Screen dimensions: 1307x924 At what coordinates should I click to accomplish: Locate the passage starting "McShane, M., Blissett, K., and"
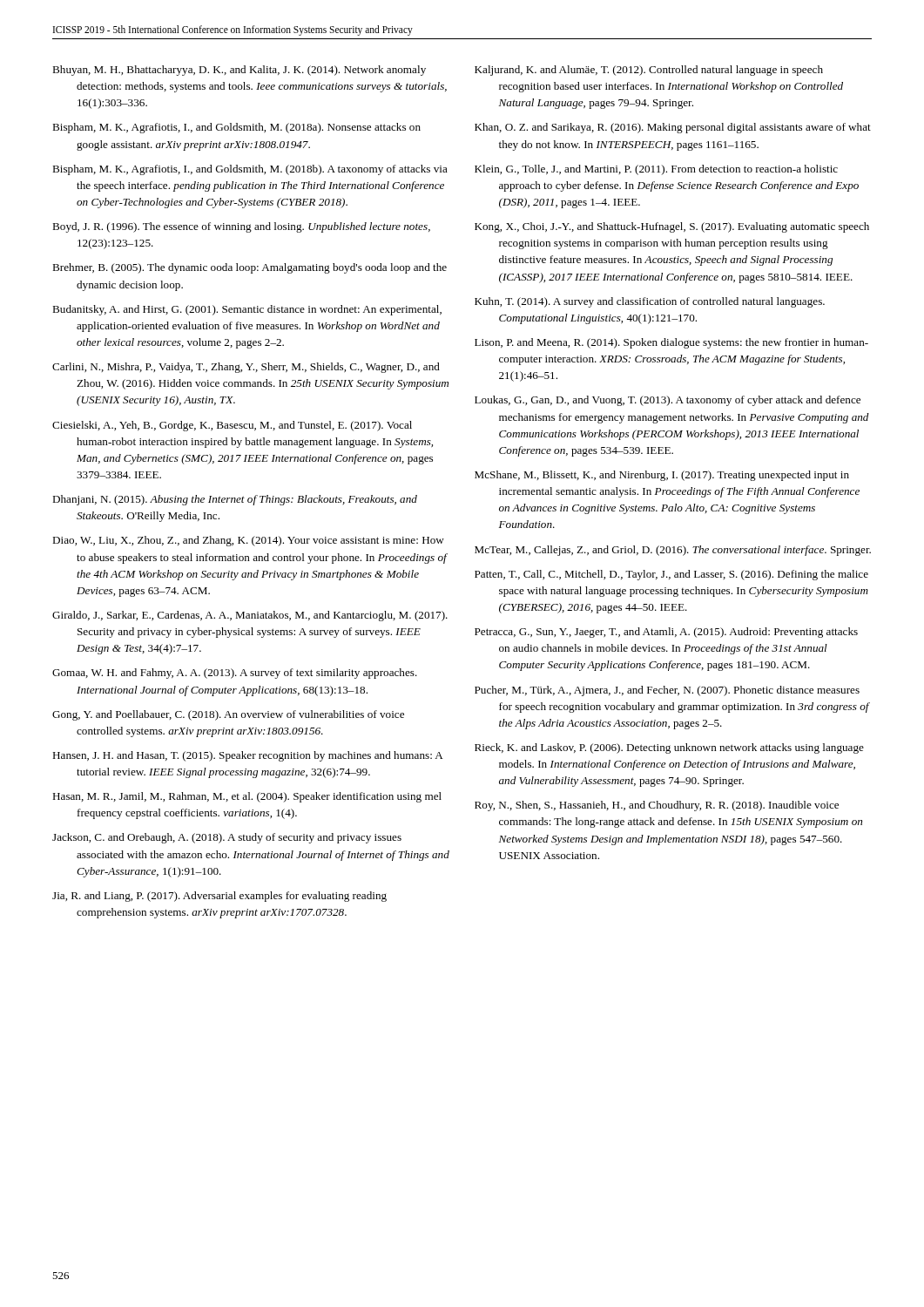pyautogui.click(x=667, y=499)
